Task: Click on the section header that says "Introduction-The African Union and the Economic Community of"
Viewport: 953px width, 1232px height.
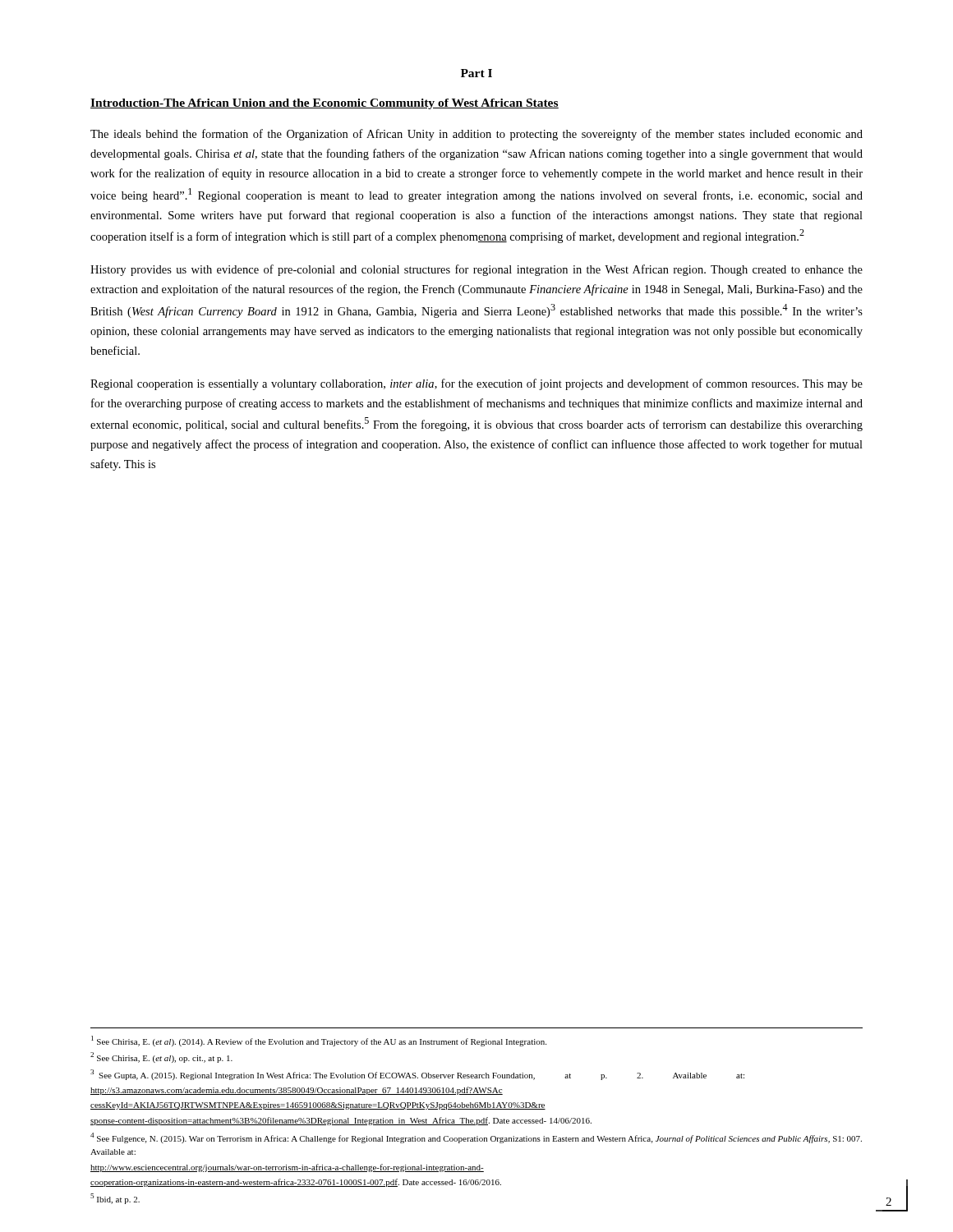Action: 324,102
